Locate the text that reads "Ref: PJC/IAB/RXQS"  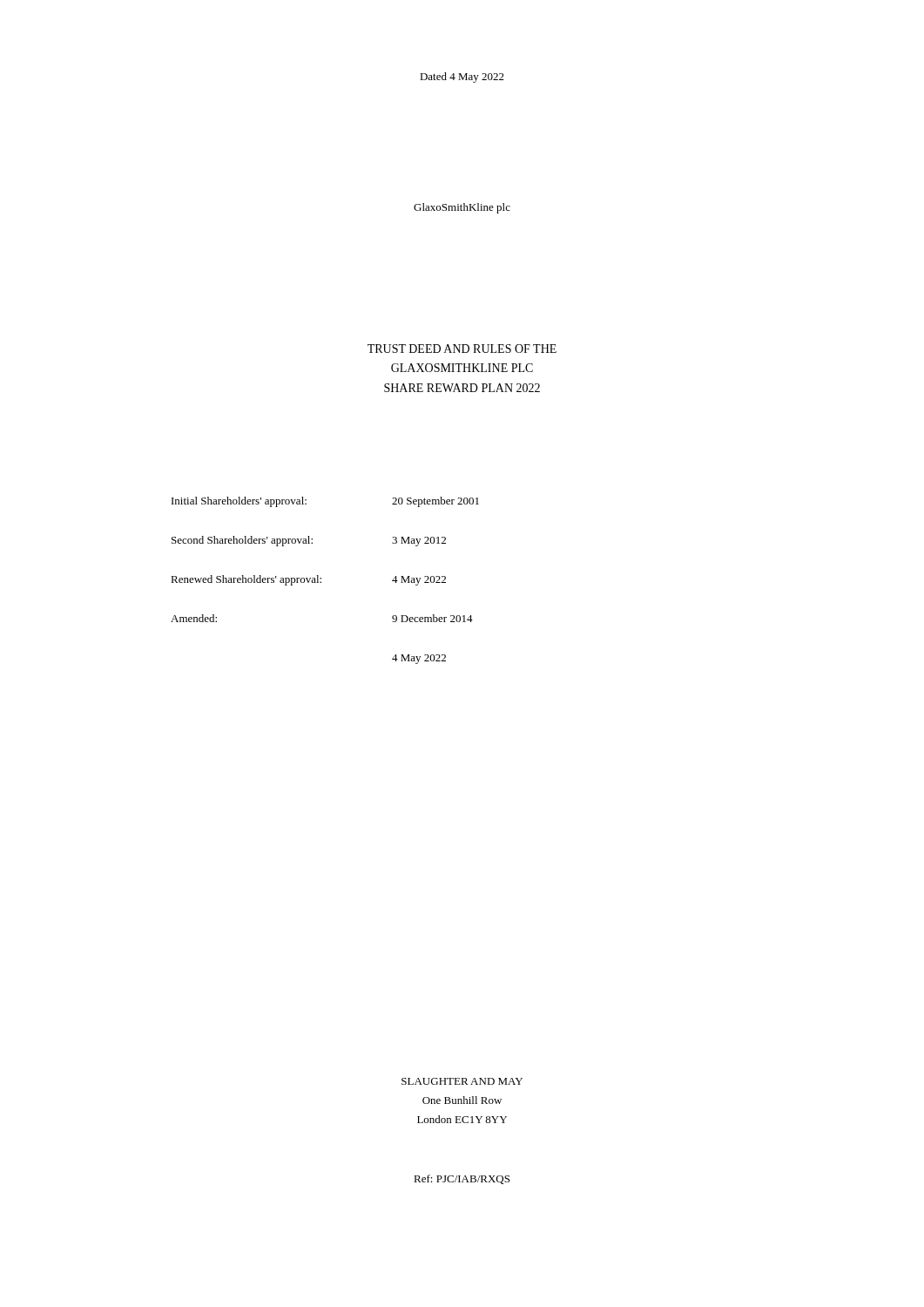pos(462,1179)
